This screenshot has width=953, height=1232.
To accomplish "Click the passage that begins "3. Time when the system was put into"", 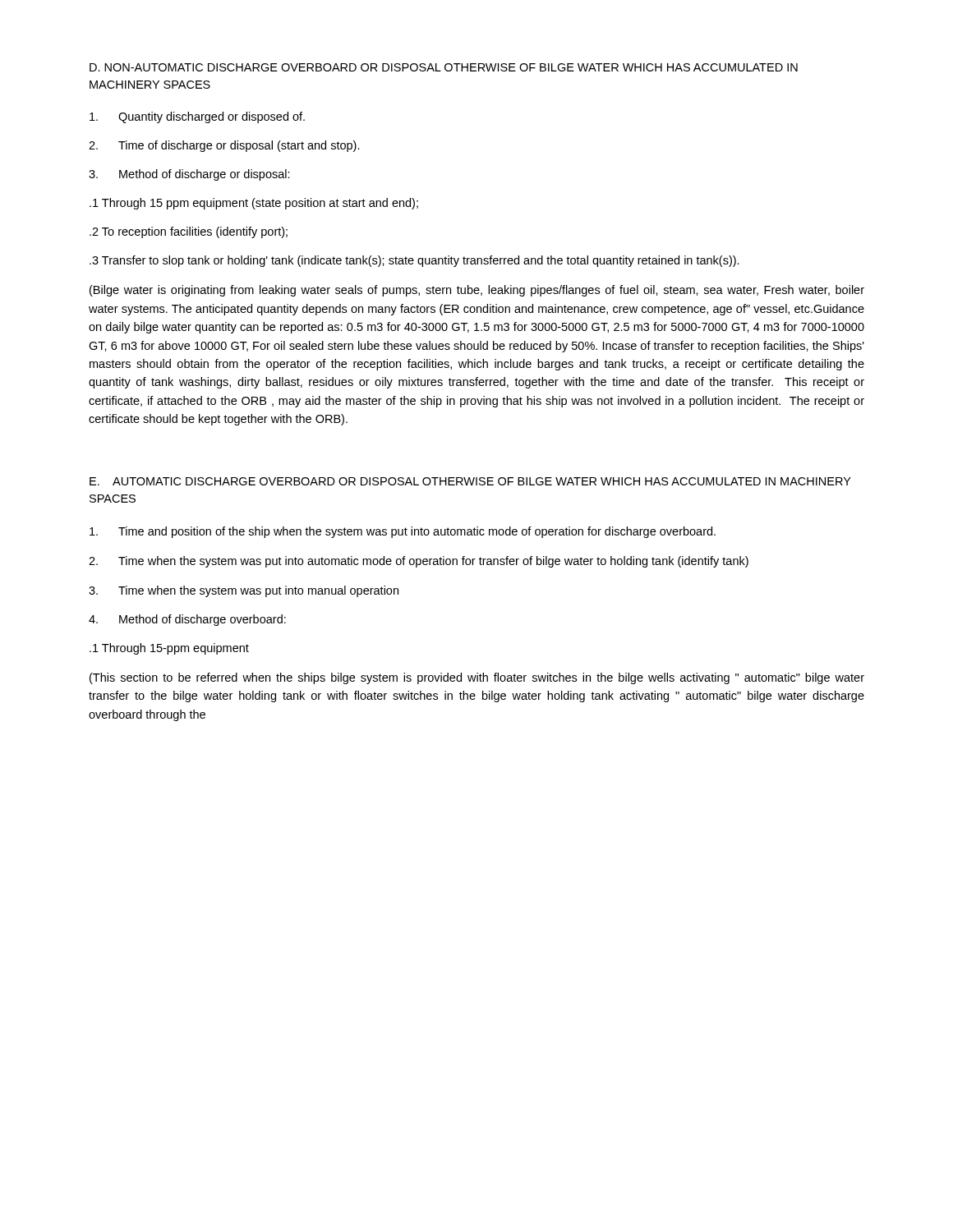I will click(244, 591).
